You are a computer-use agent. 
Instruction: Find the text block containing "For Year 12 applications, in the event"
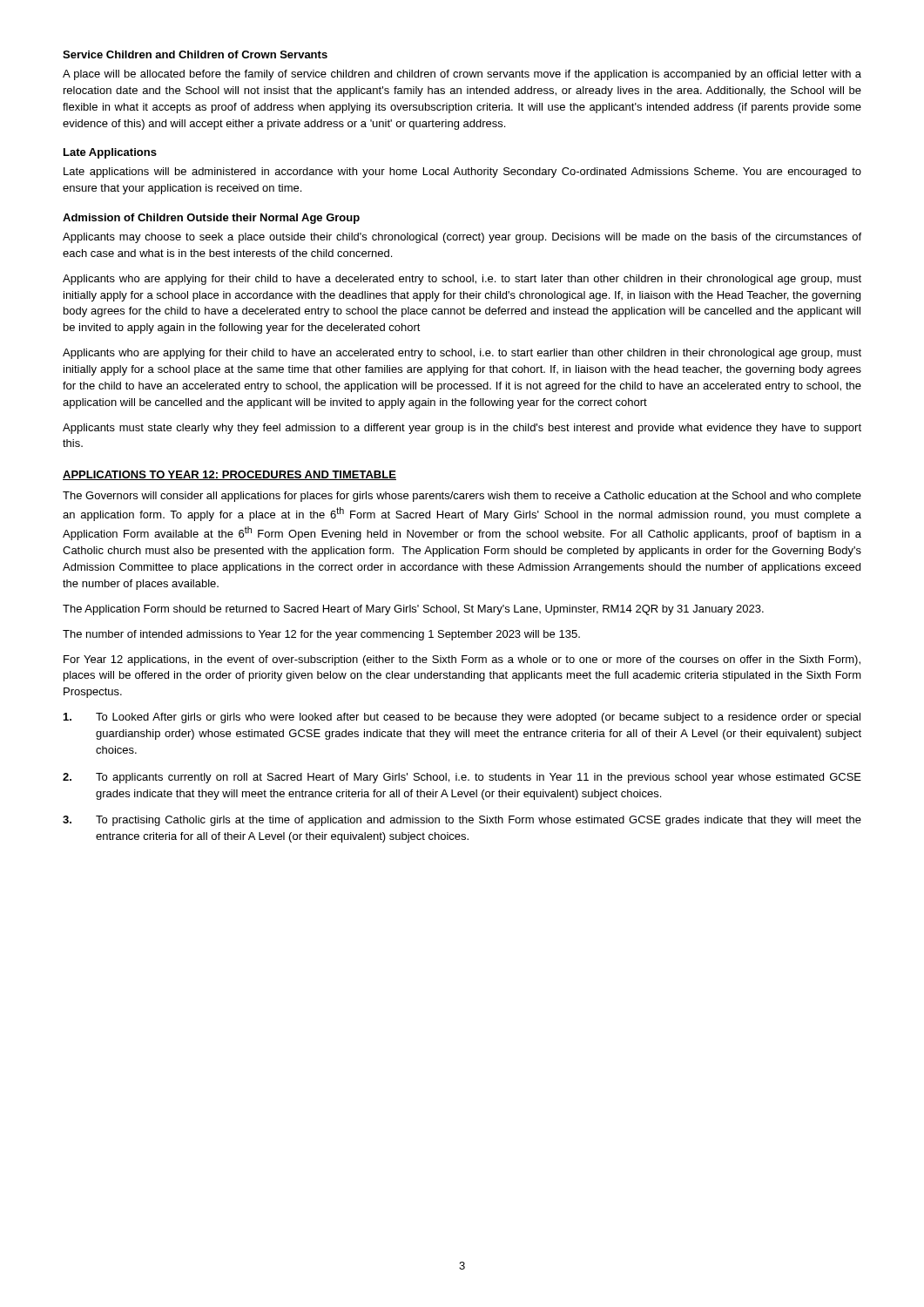point(462,675)
